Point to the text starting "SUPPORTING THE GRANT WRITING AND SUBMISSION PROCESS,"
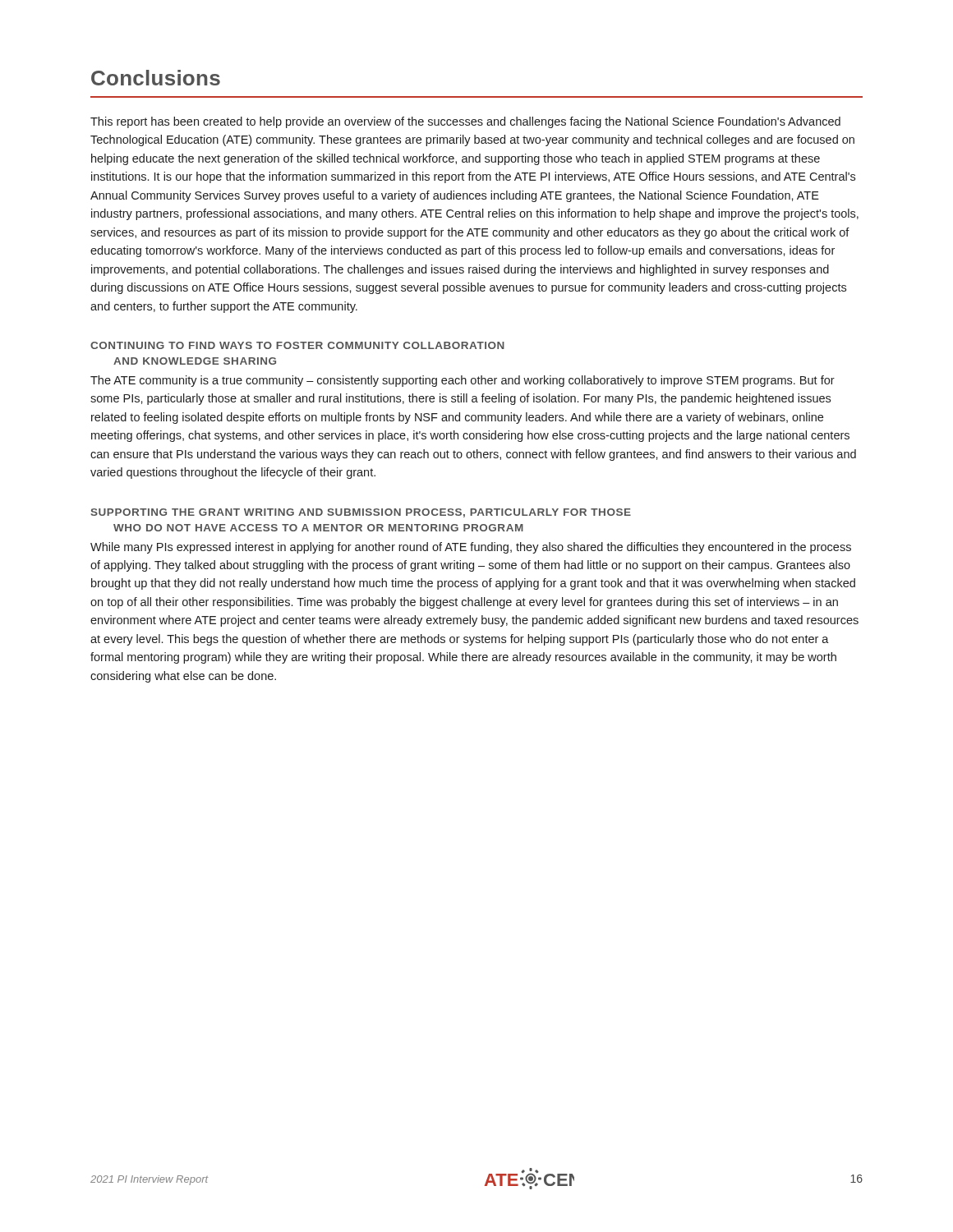The height and width of the screenshot is (1232, 953). (476, 521)
